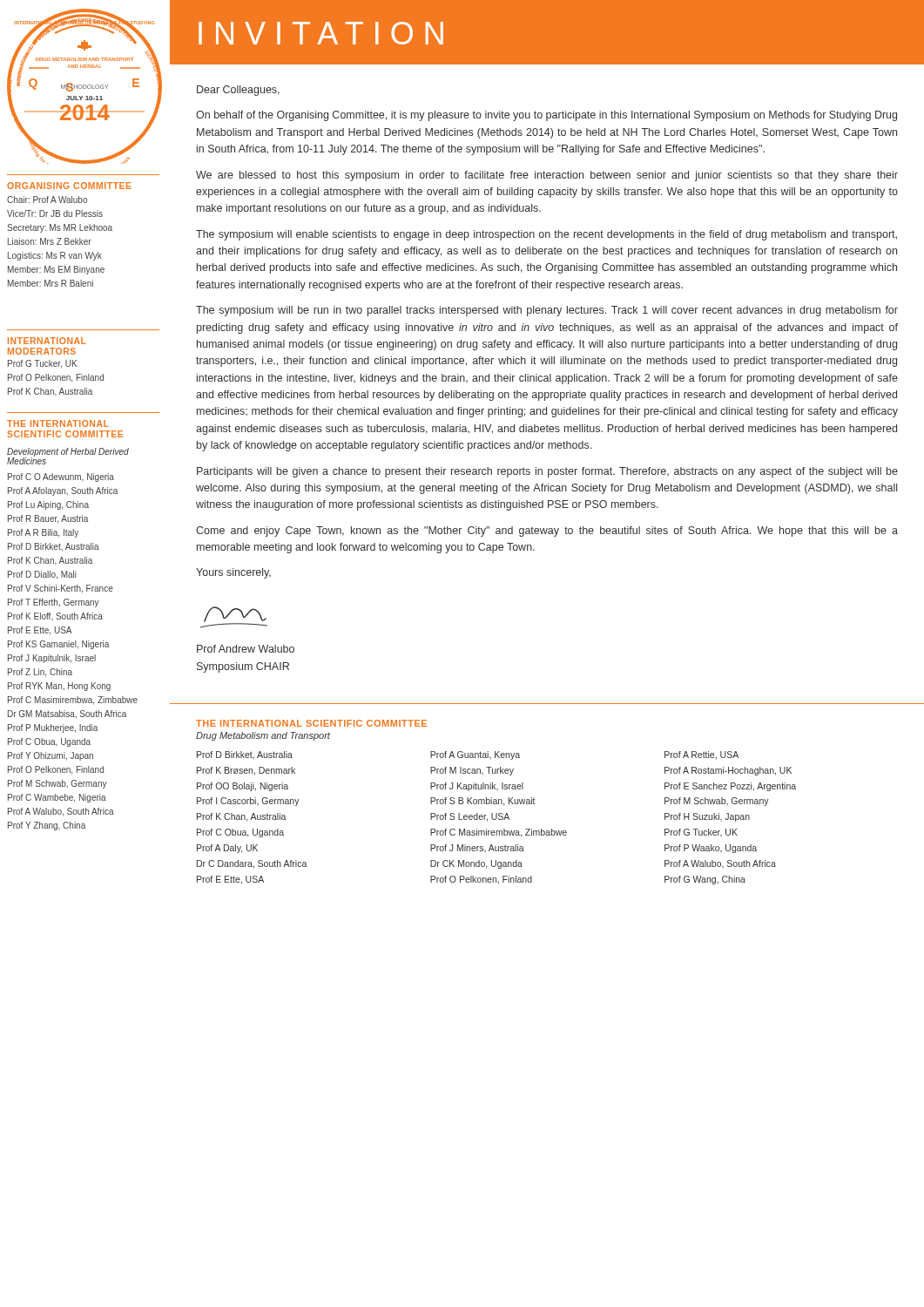Image resolution: width=924 pixels, height=1307 pixels.
Task: Where is the passage that starts "Come and enjoy Cape Town,"?
Action: (547, 539)
